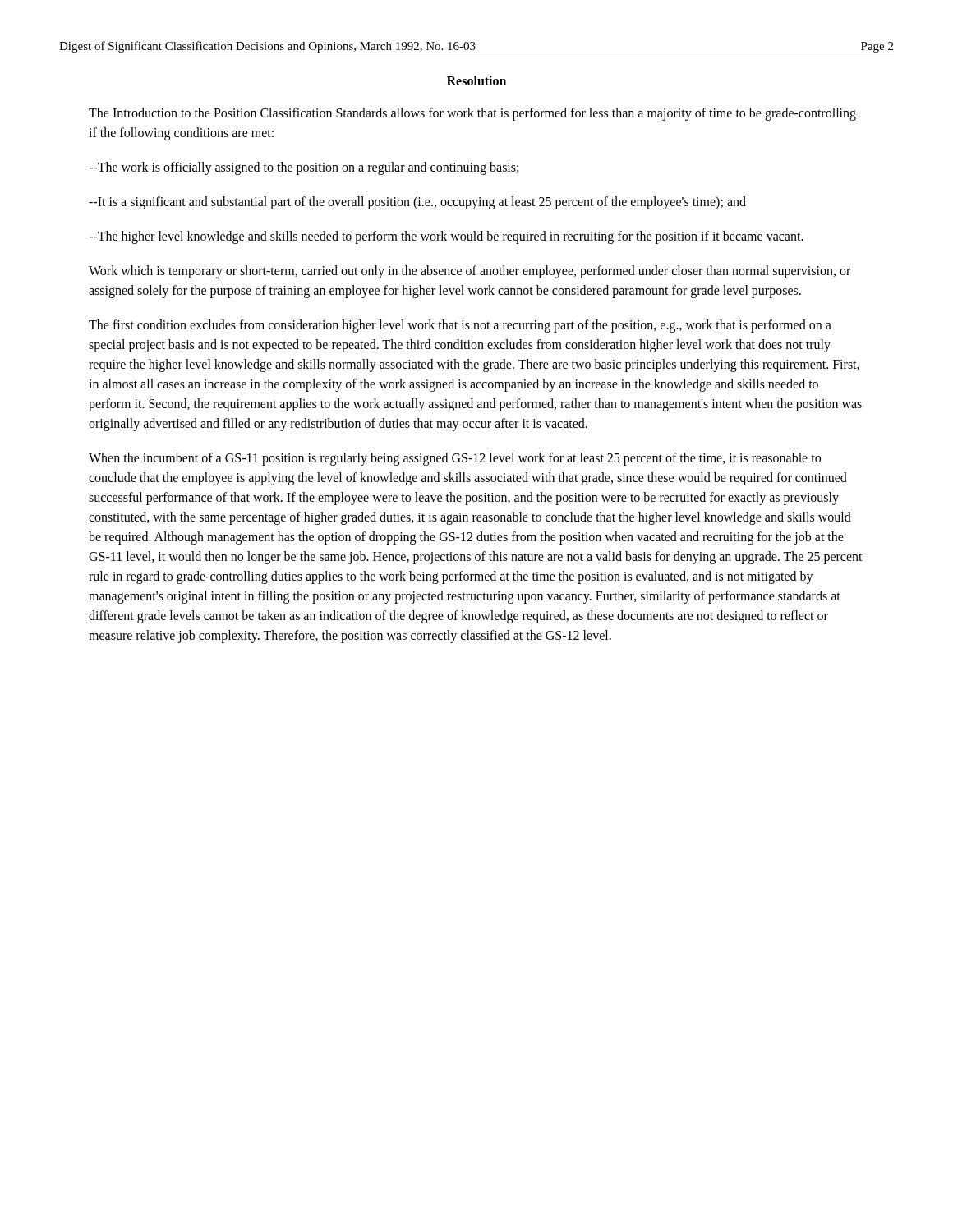Viewport: 953px width, 1232px height.
Task: Find the section header
Action: (476, 81)
